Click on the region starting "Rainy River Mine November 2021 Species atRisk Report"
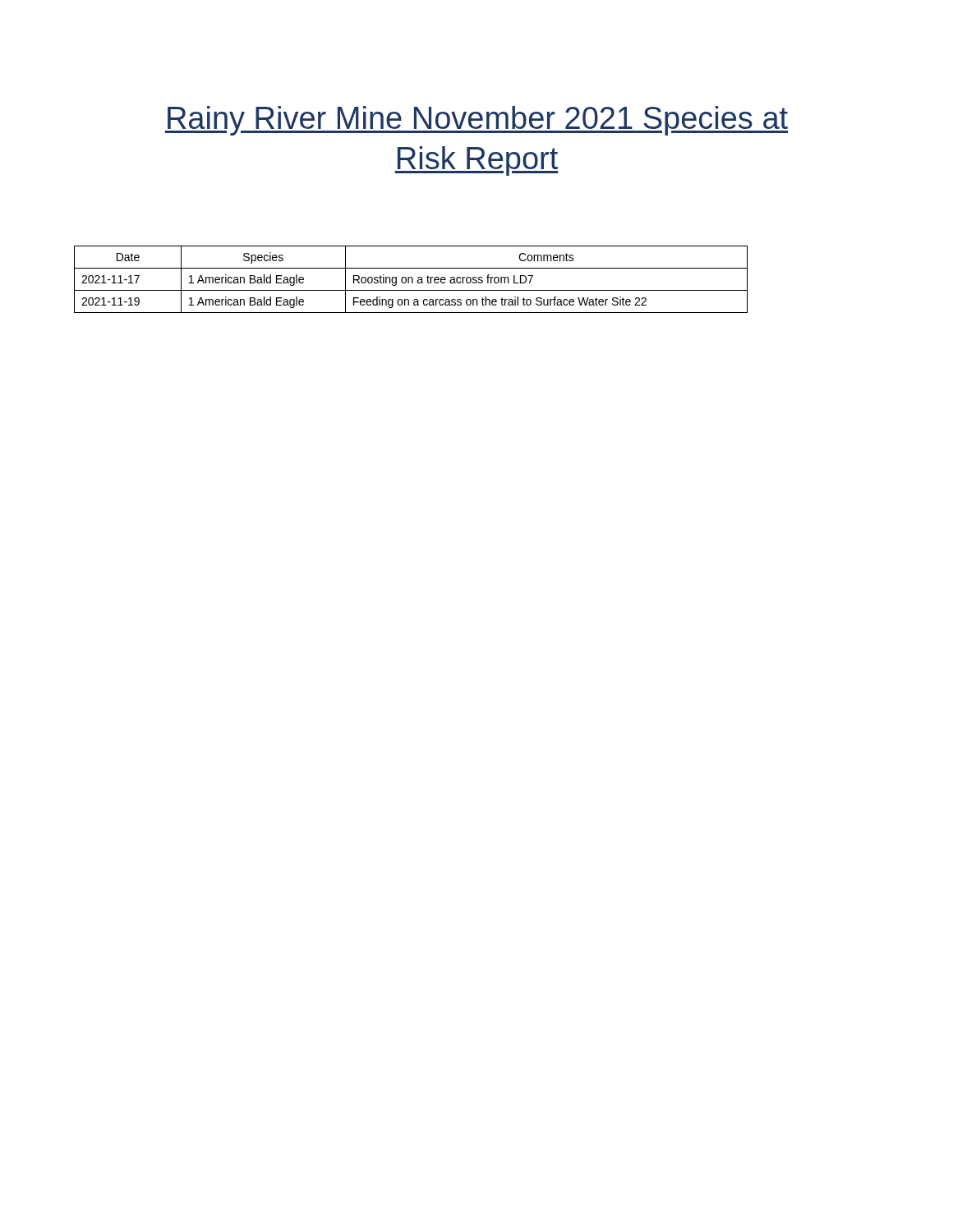The width and height of the screenshot is (953, 1232). point(476,139)
